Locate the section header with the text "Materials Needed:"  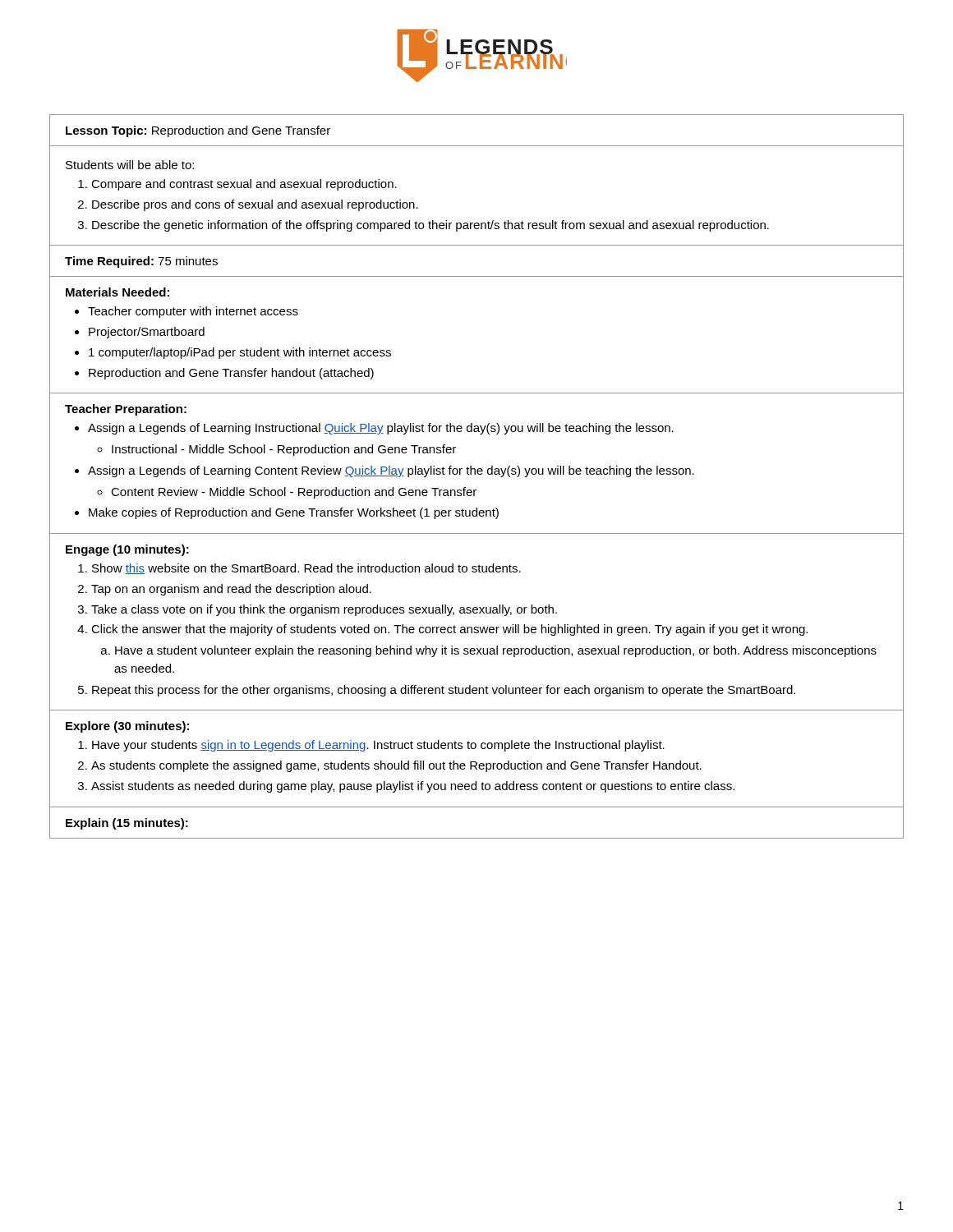point(118,292)
